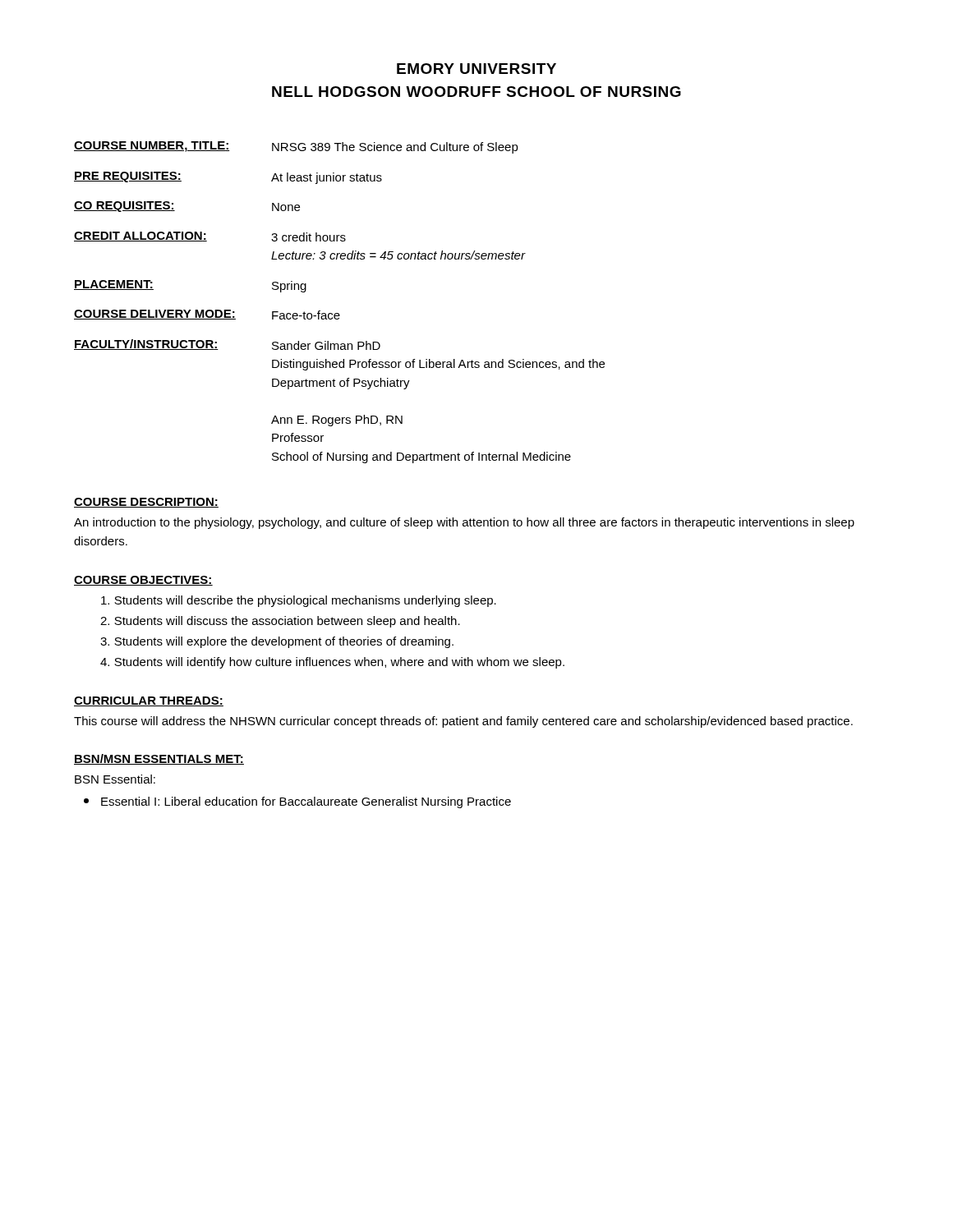953x1232 pixels.
Task: Select the section header containing "CURRICULAR THREADS:"
Action: click(x=149, y=700)
